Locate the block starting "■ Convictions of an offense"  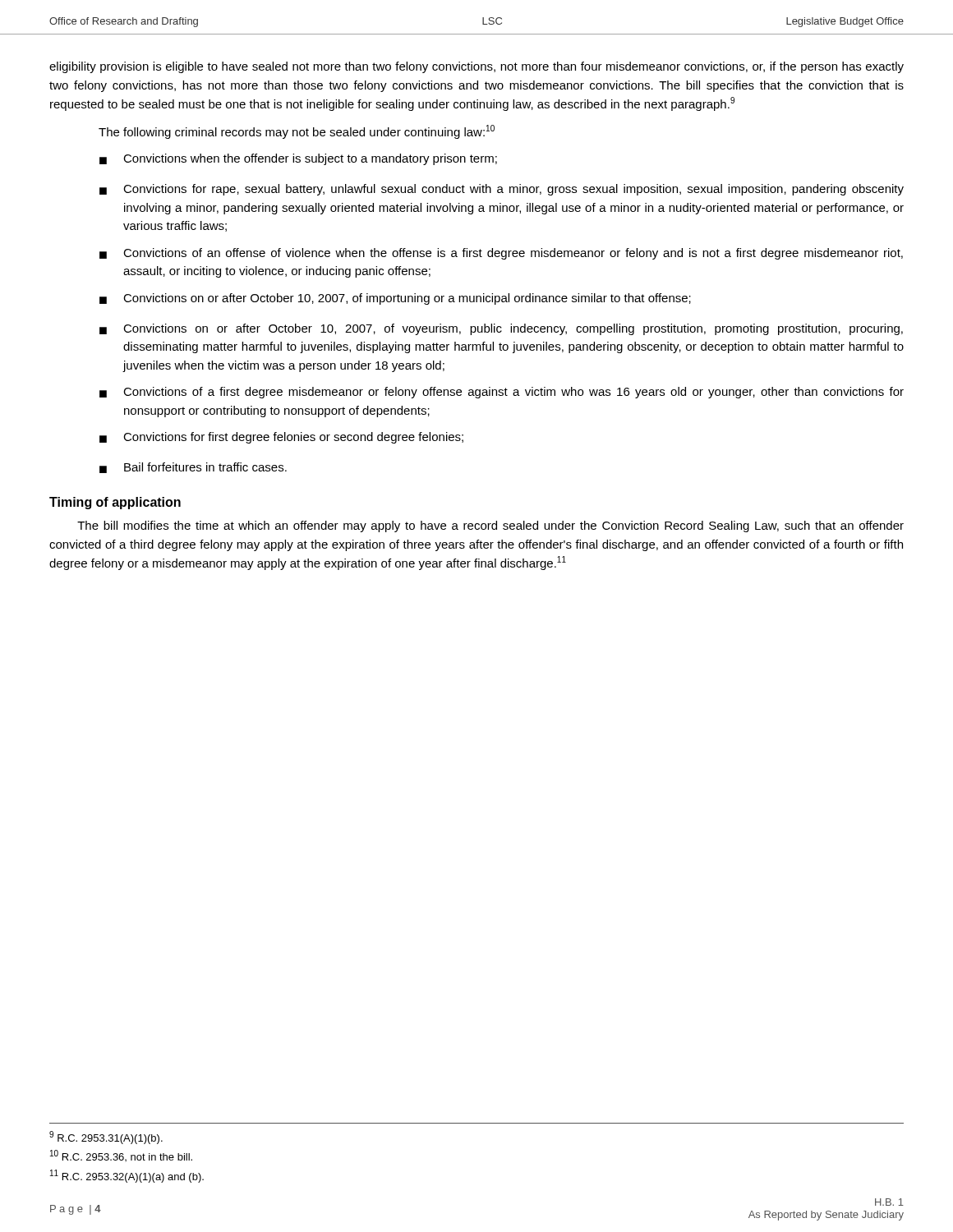(x=501, y=262)
